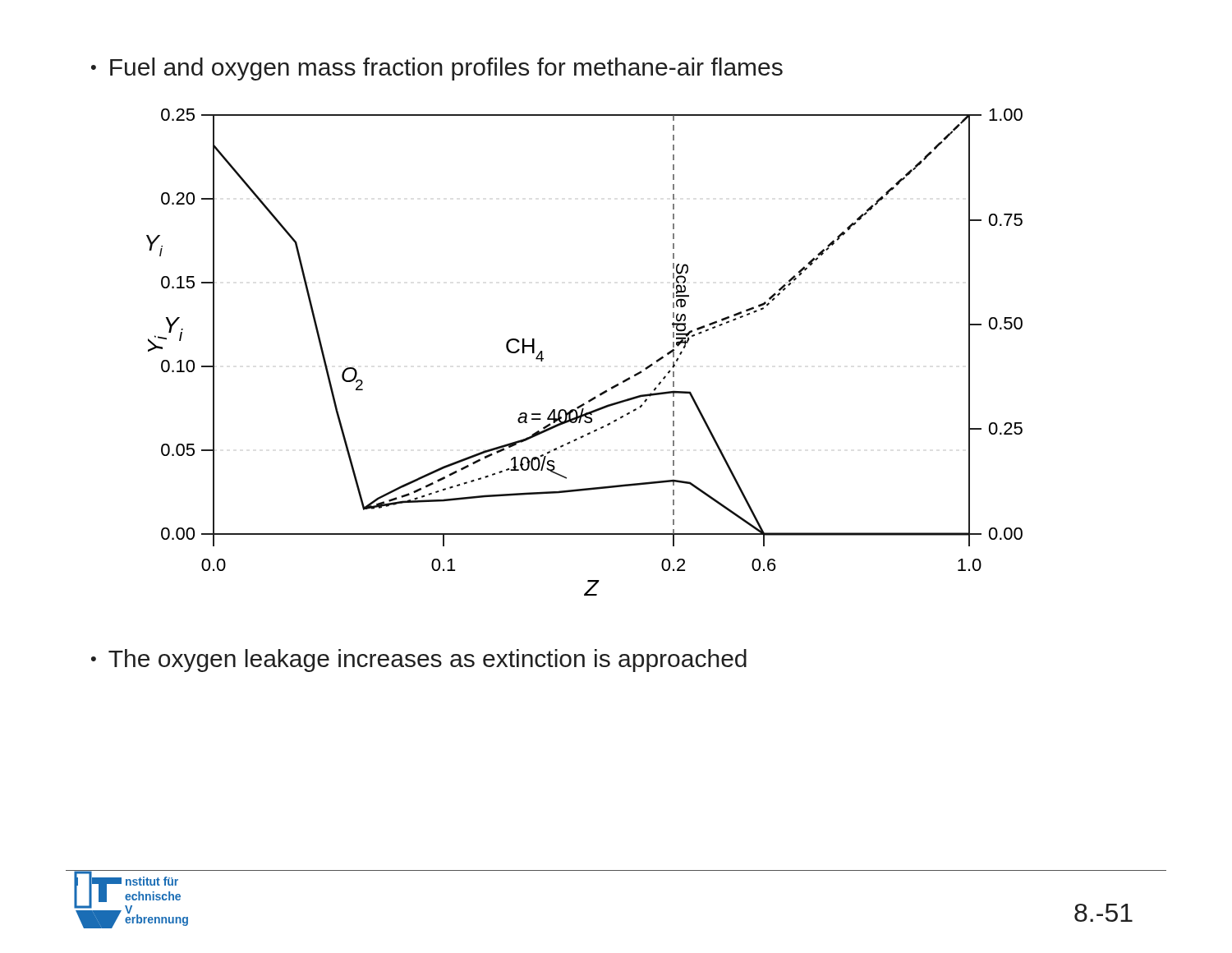Point to the block beginning "• The oxygen leakage increases as"
The image size is (1232, 953).
pyautogui.click(x=419, y=659)
